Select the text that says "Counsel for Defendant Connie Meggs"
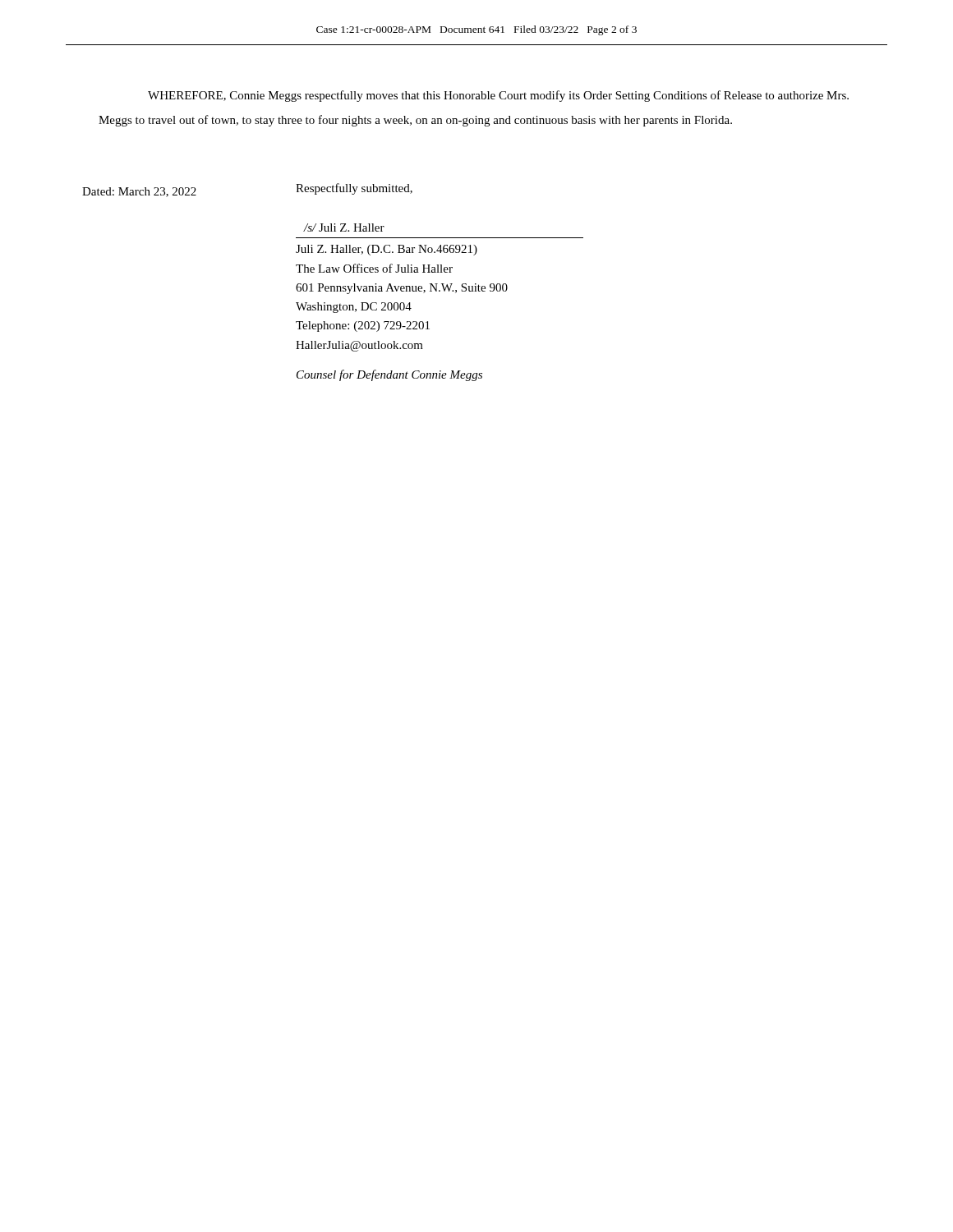 point(389,374)
